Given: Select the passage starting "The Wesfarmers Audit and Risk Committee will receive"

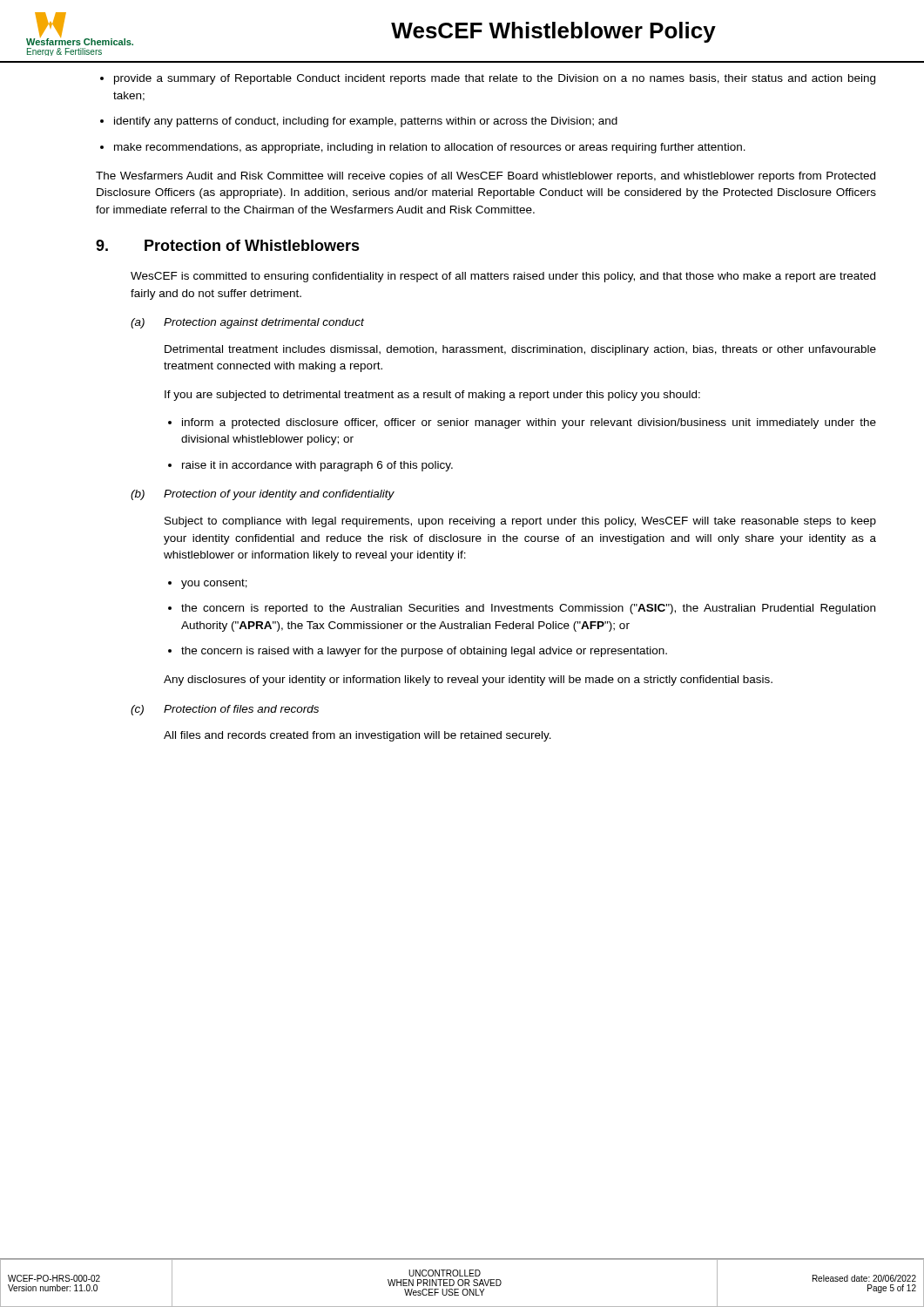Looking at the screenshot, I should click(x=486, y=193).
